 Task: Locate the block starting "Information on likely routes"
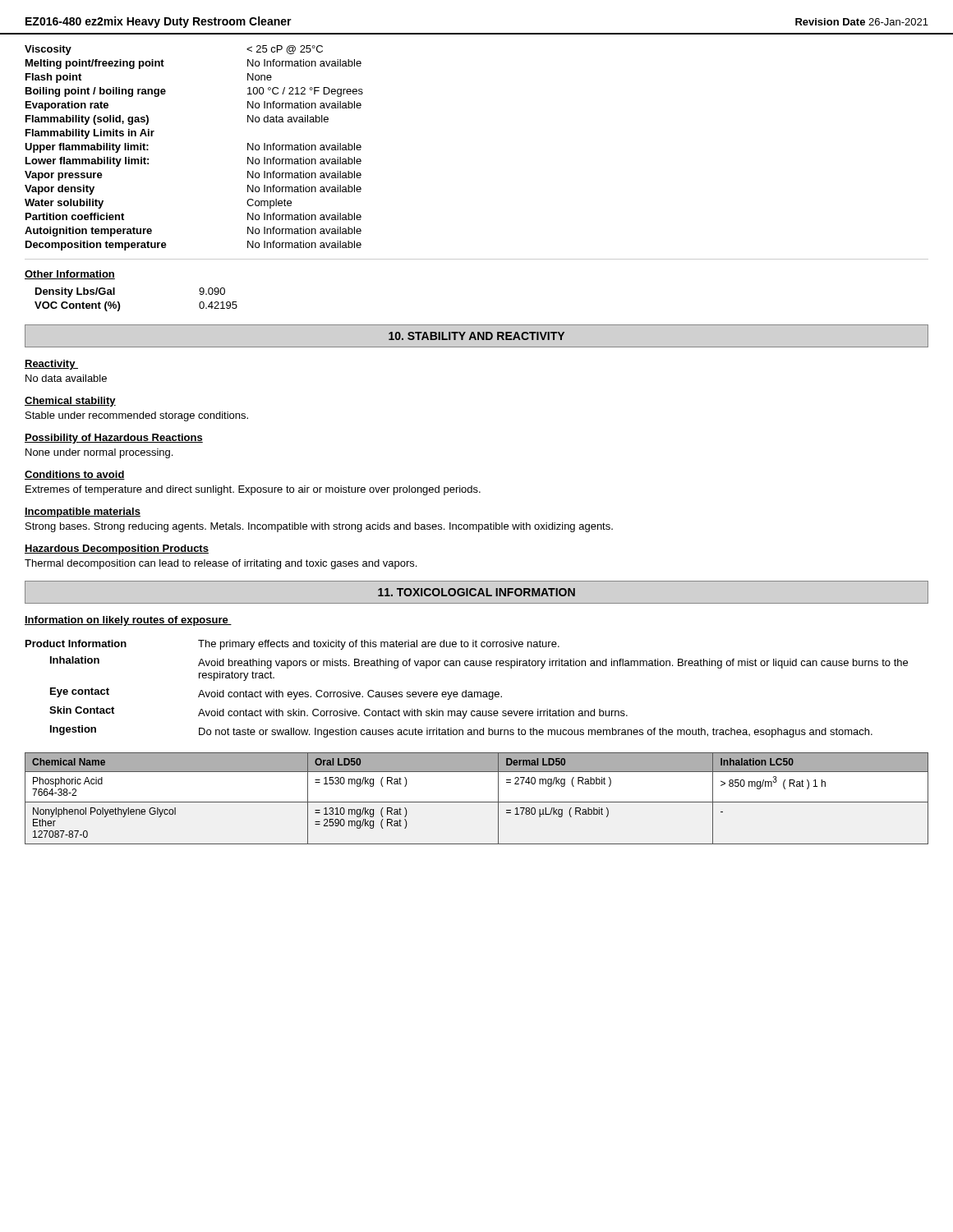coord(128,620)
